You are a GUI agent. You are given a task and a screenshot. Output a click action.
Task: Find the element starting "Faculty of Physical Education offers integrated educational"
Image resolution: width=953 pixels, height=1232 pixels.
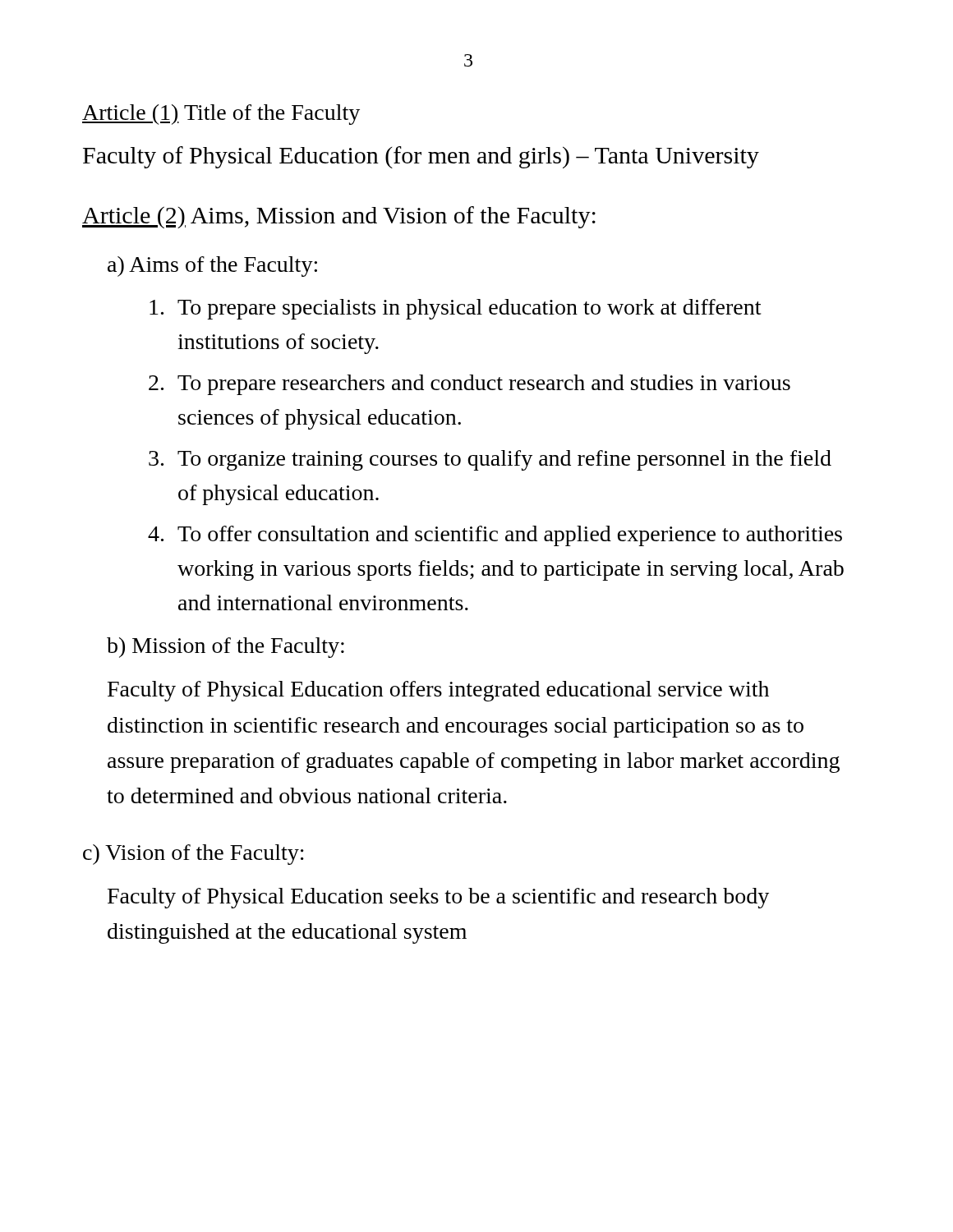point(473,742)
